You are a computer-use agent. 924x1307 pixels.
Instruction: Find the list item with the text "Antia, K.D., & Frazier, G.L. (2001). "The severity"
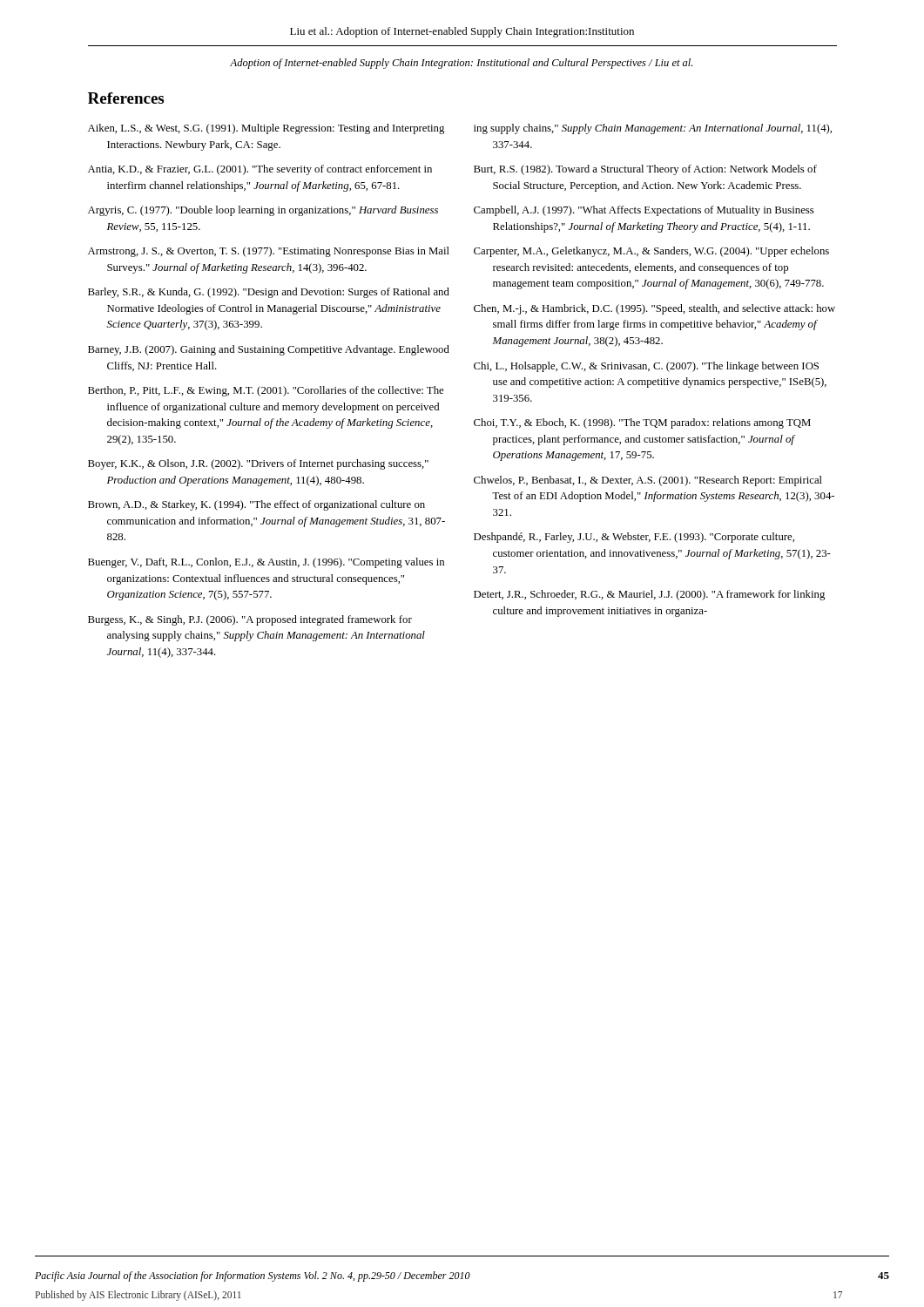(x=260, y=177)
